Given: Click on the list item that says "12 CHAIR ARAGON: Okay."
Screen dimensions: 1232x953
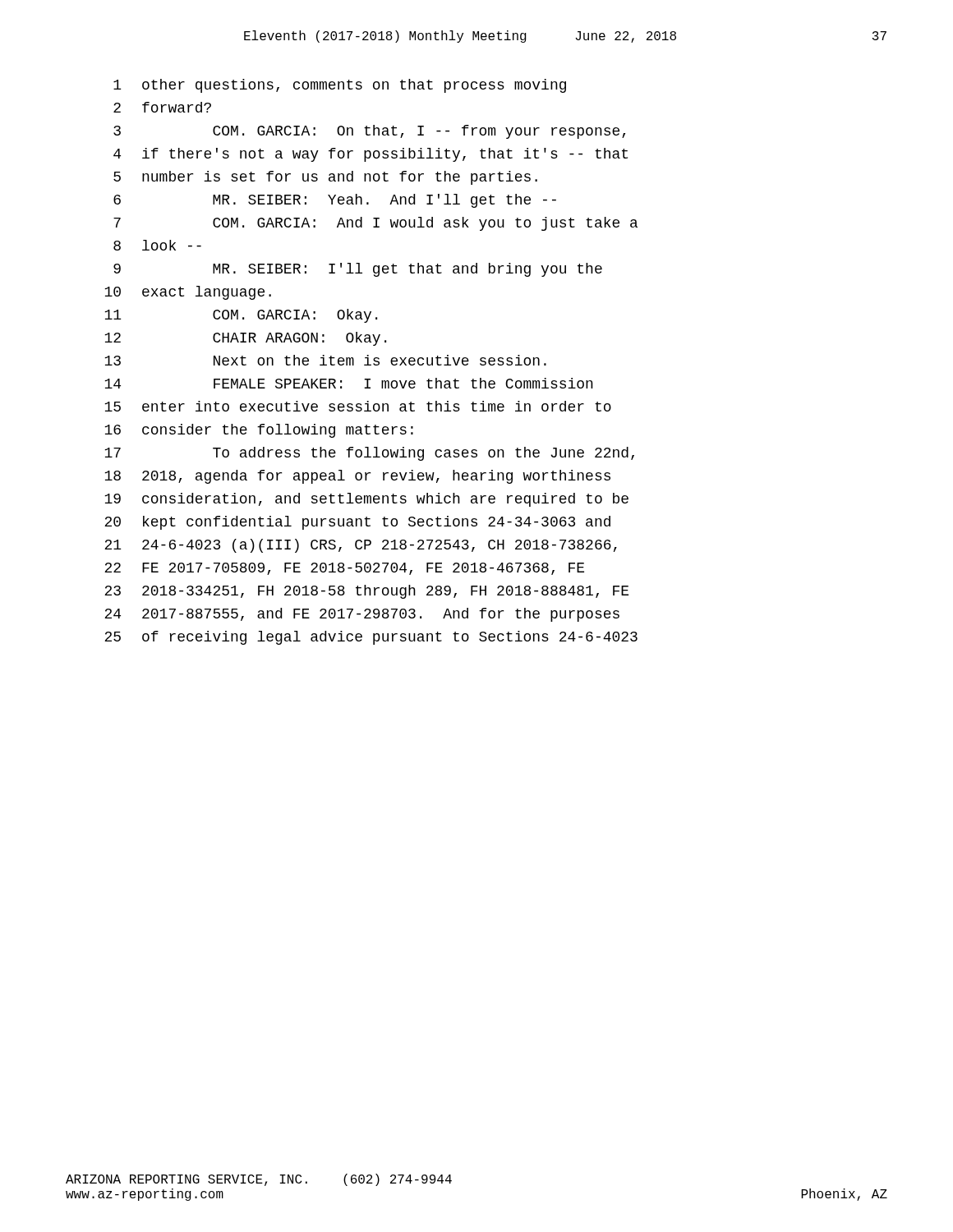Looking at the screenshot, I should [245, 339].
